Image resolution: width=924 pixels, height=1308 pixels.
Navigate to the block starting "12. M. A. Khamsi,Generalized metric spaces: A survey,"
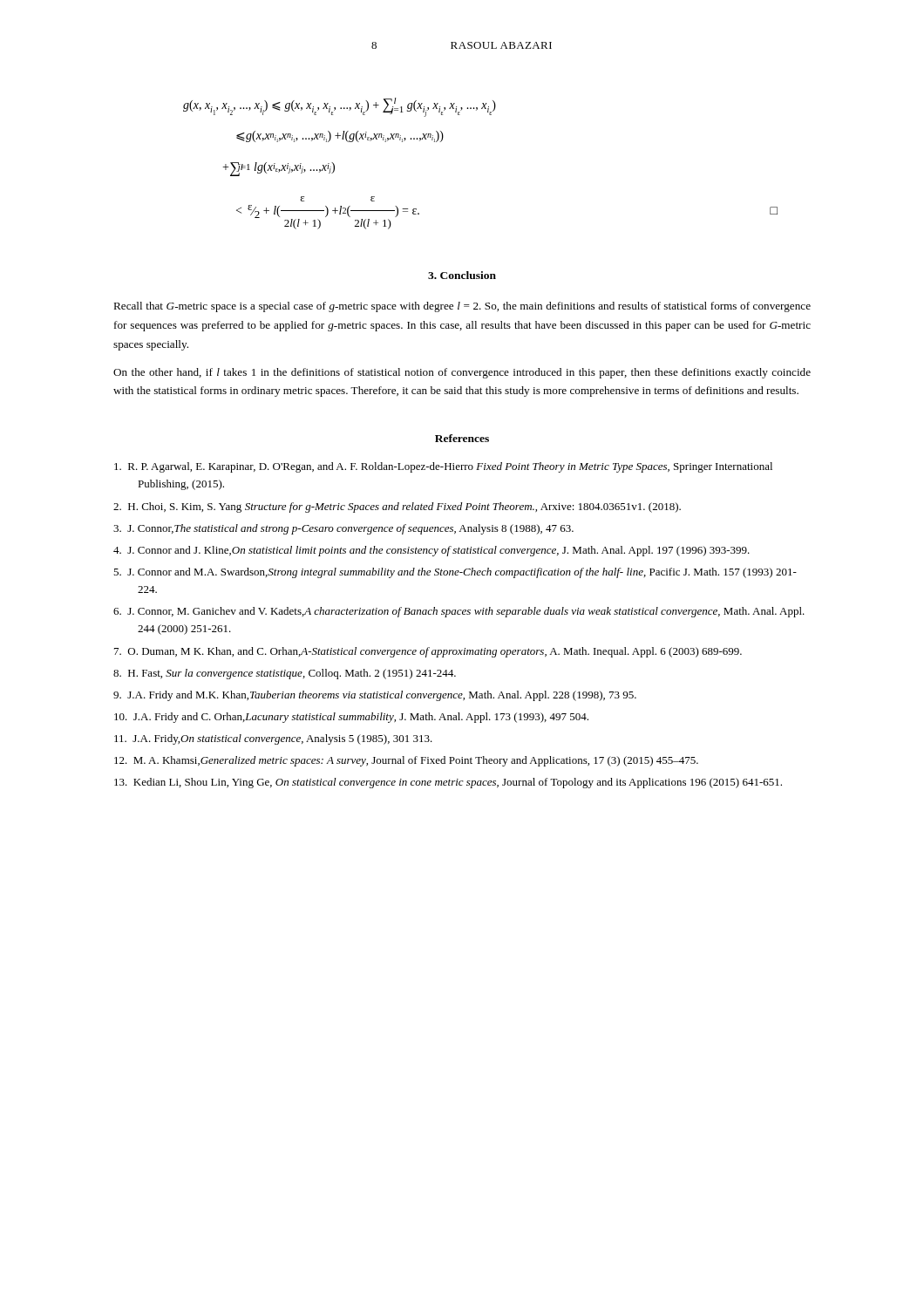pos(406,760)
